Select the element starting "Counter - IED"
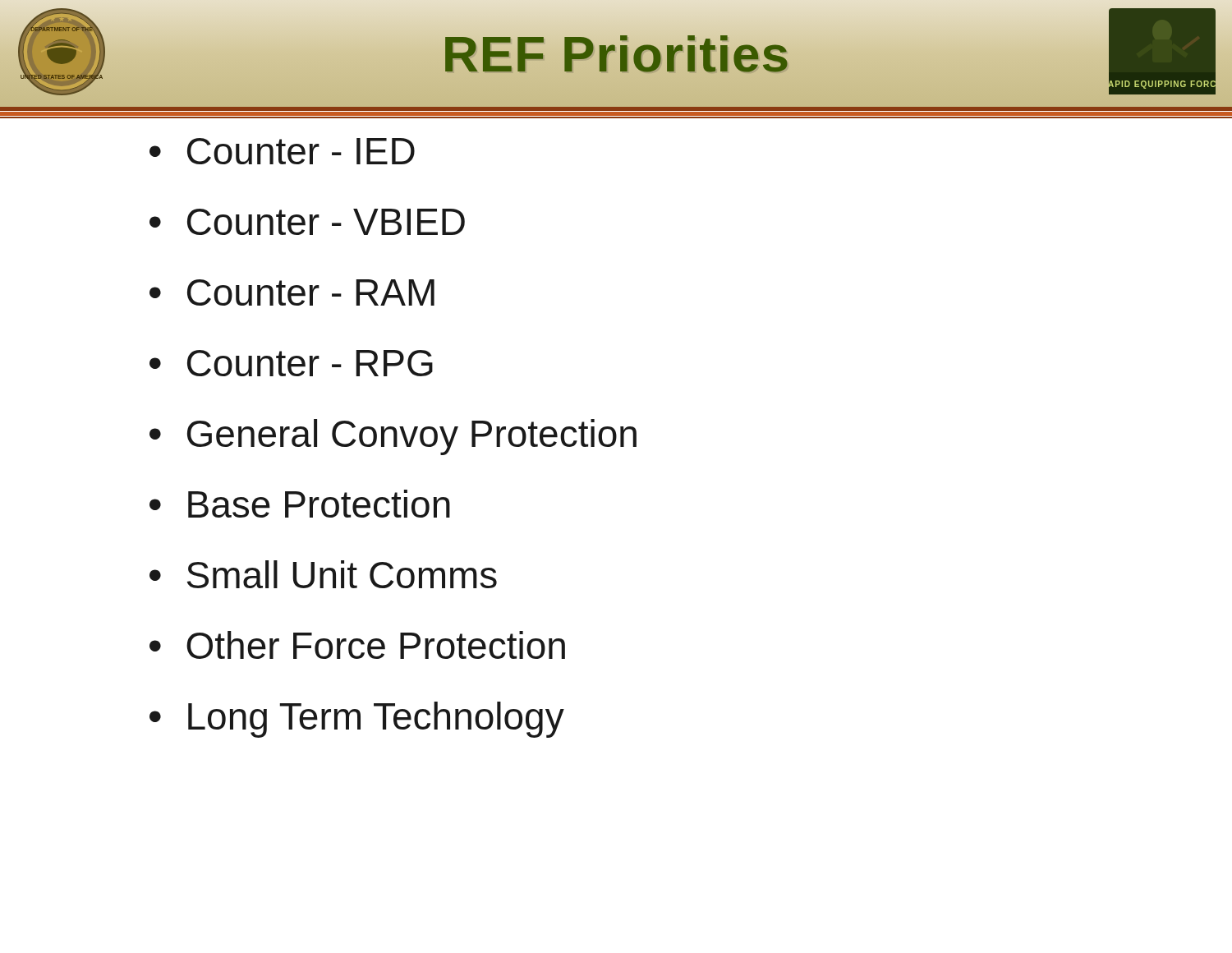The image size is (1232, 953). click(301, 151)
